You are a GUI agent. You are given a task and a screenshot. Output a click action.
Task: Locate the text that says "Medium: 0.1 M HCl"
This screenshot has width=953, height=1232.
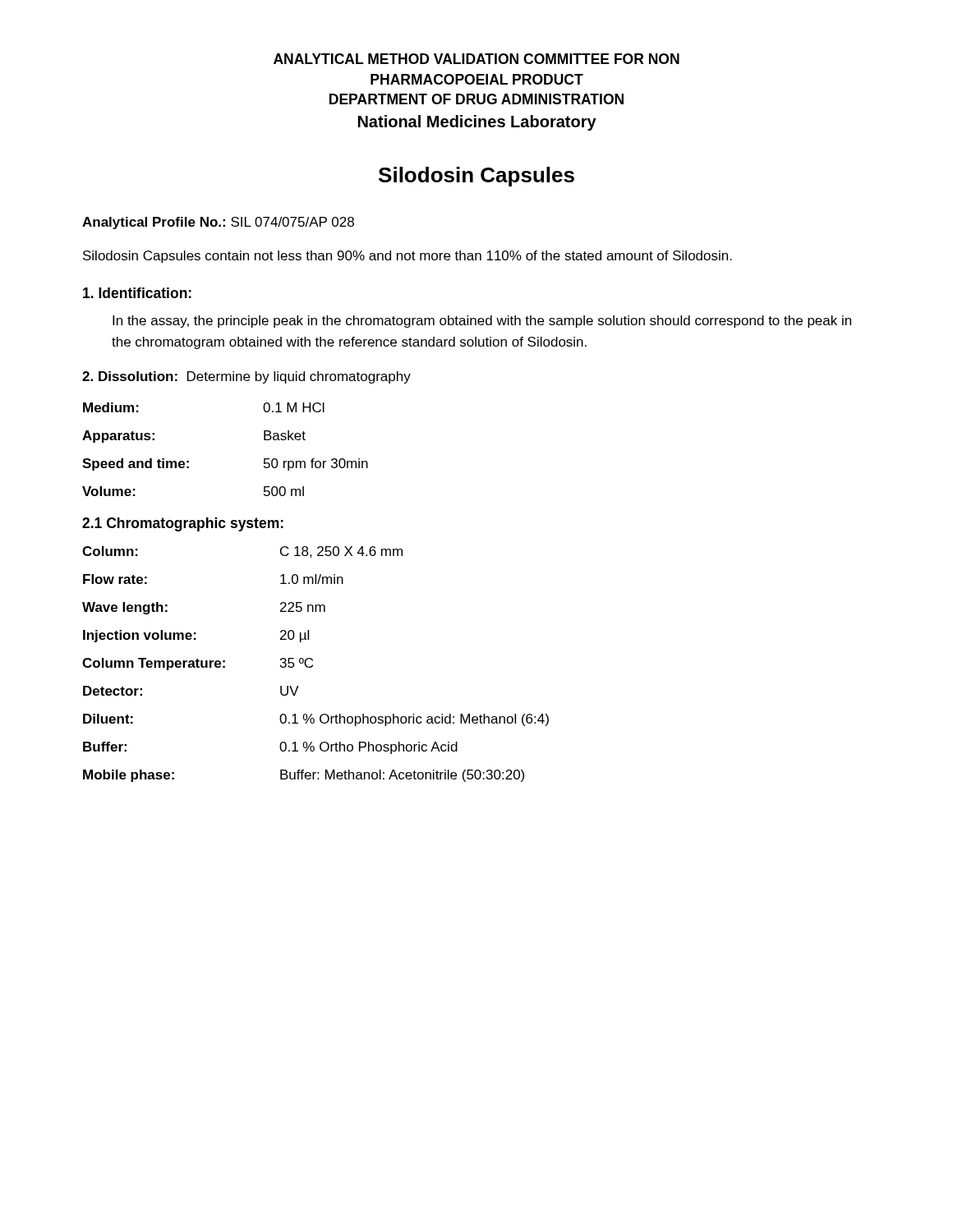pyautogui.click(x=112, y=407)
